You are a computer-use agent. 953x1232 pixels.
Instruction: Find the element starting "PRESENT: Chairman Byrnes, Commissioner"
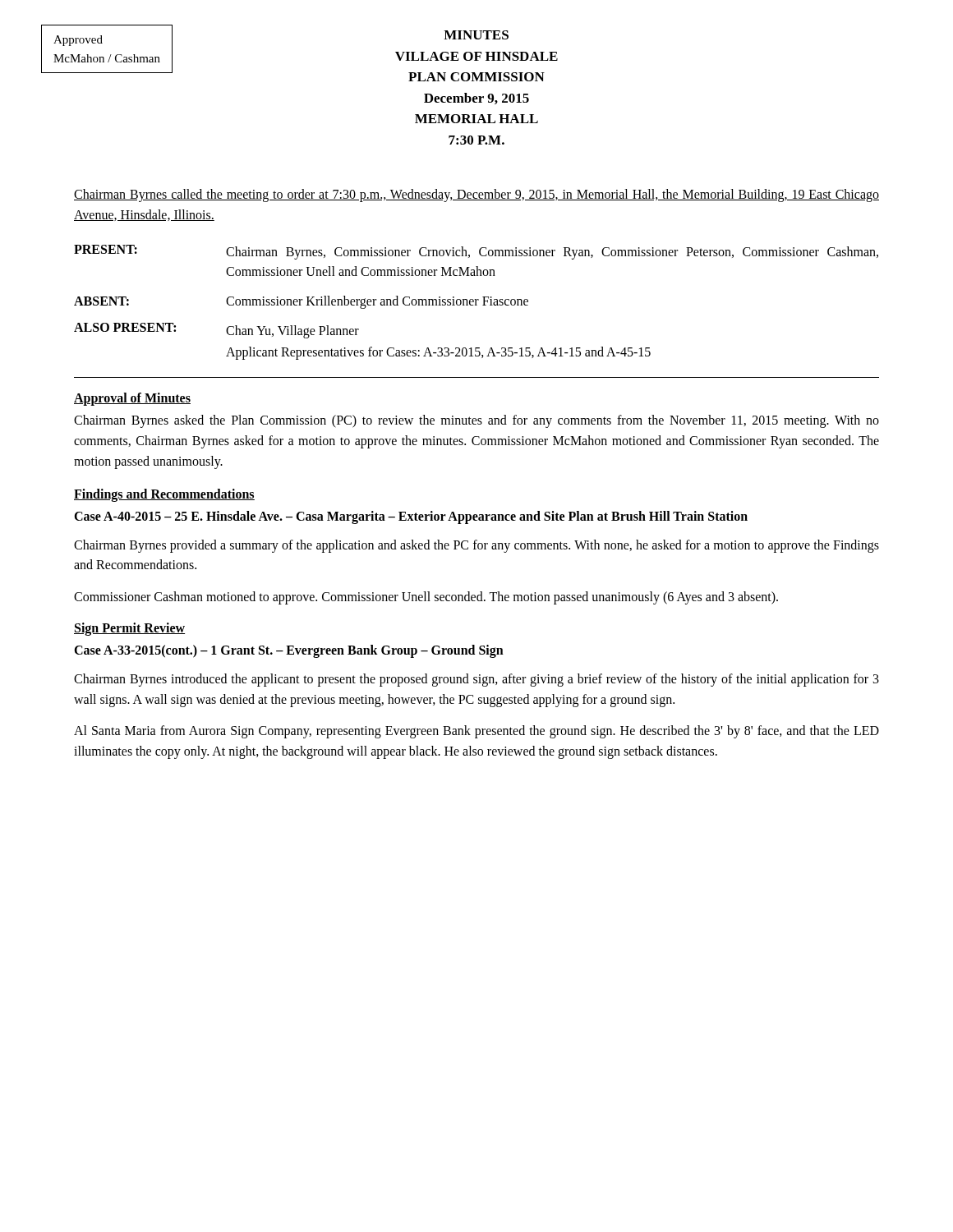[x=476, y=262]
